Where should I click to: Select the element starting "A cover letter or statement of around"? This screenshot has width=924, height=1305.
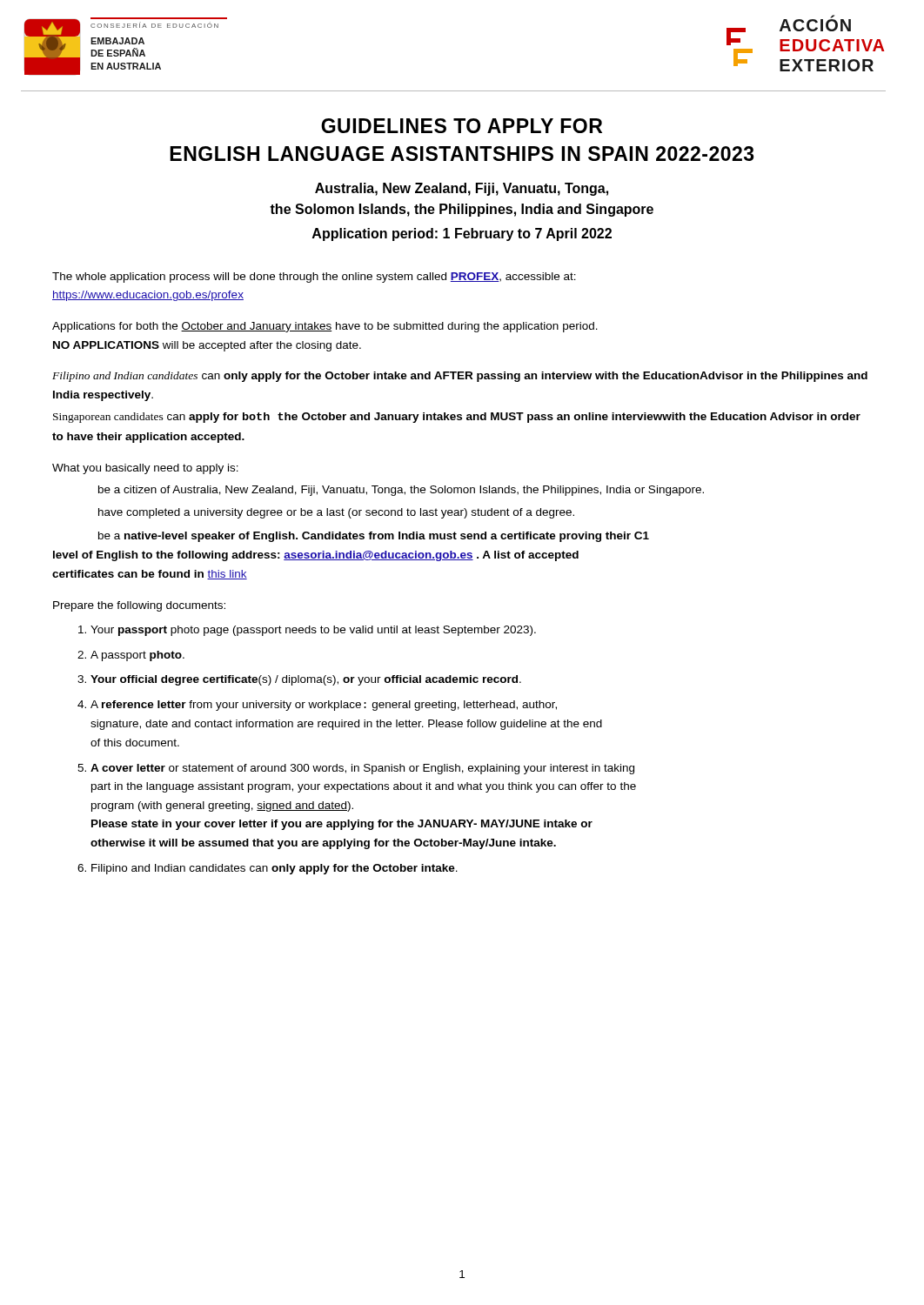point(363,805)
